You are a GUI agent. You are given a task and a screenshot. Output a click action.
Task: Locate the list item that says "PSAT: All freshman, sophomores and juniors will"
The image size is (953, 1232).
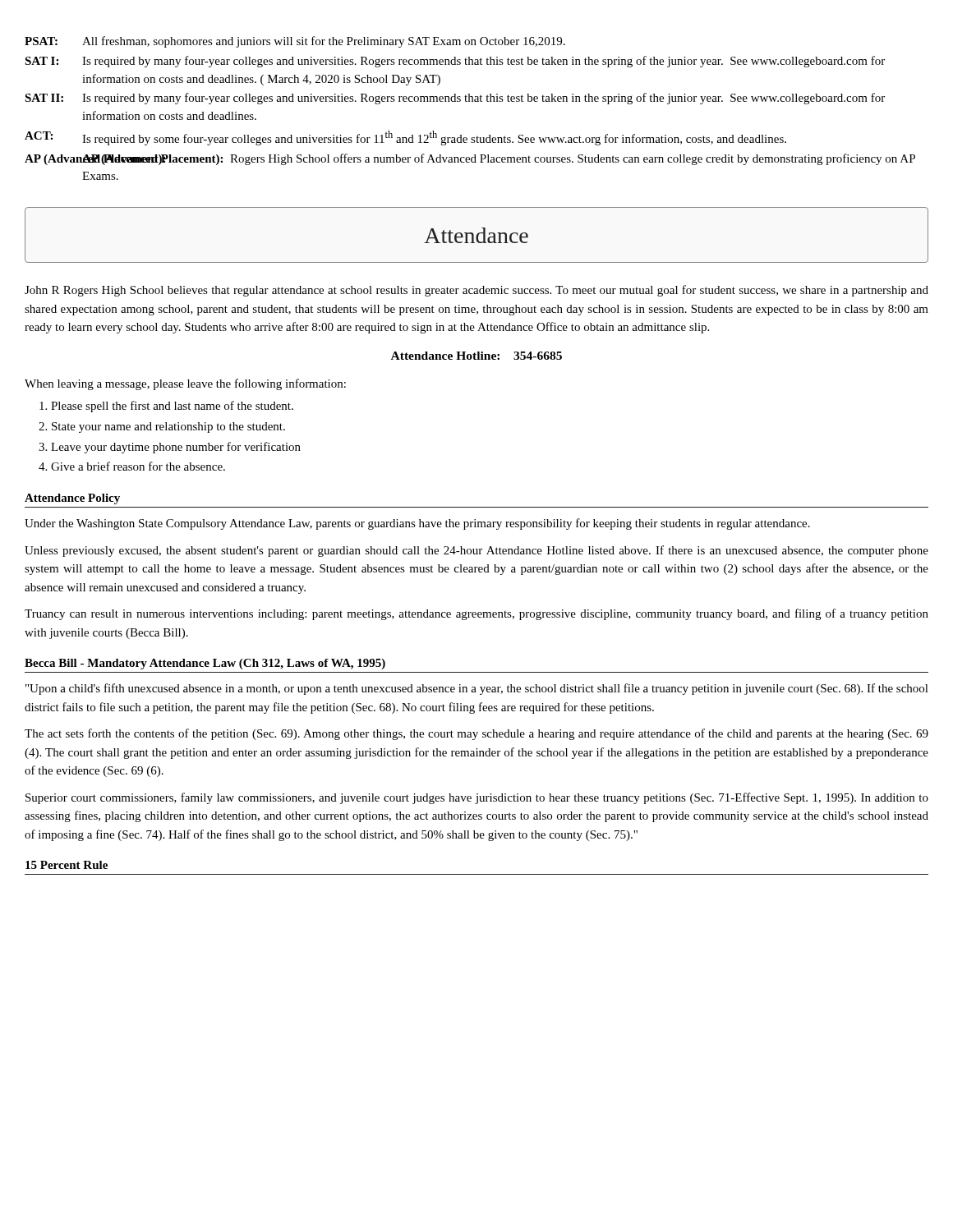476,42
